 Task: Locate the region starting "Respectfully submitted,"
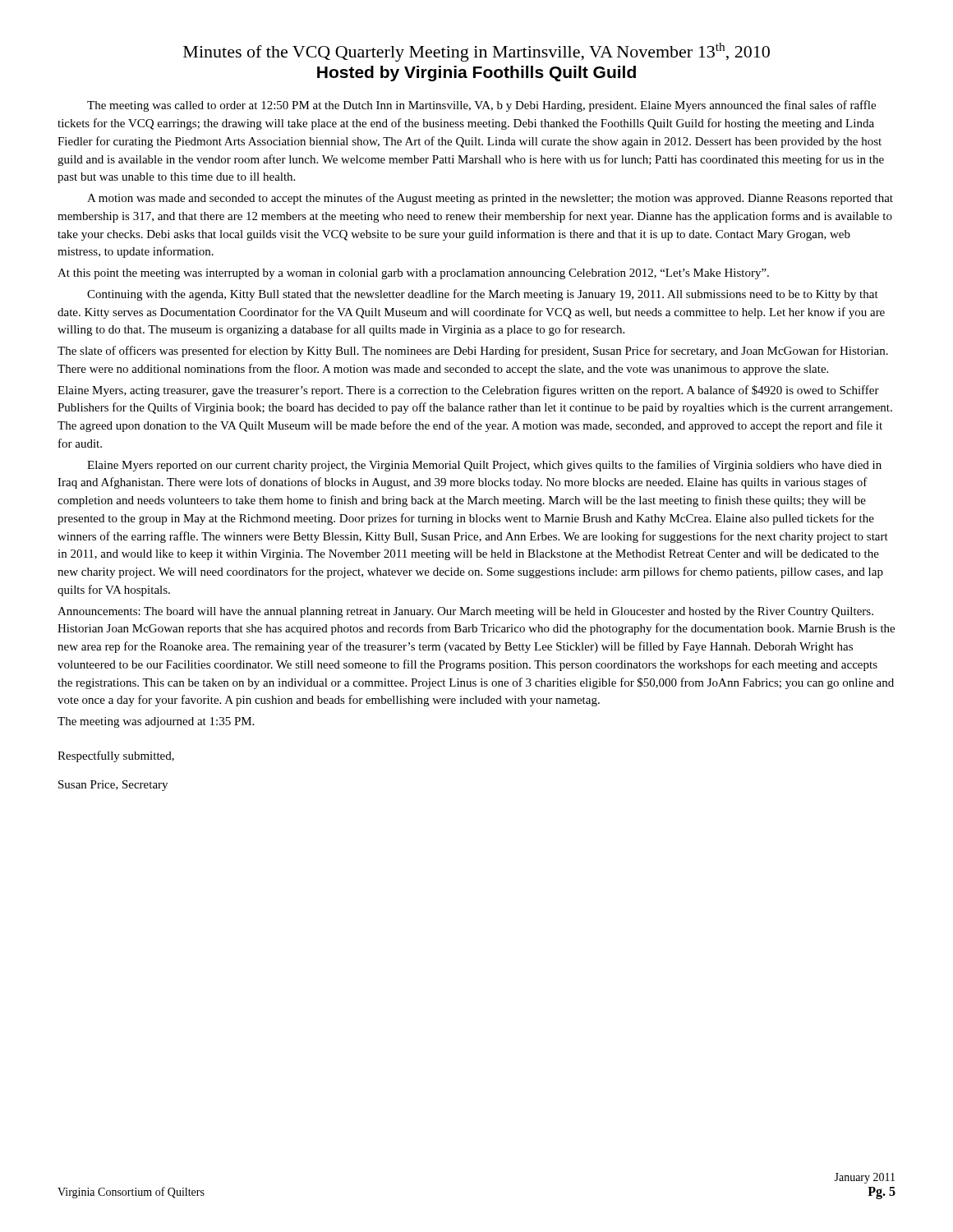click(116, 756)
